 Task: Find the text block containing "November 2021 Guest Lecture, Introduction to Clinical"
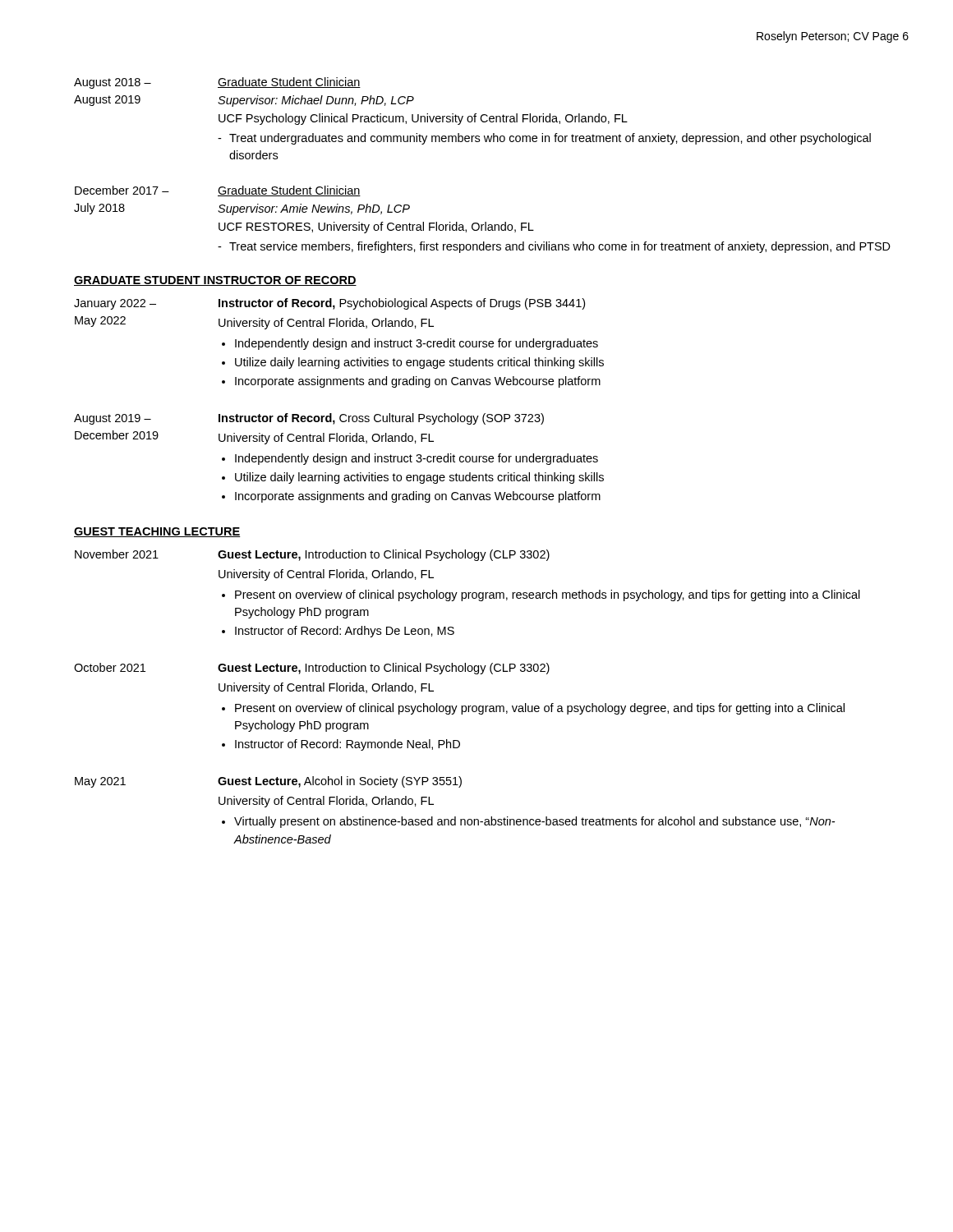click(485, 594)
